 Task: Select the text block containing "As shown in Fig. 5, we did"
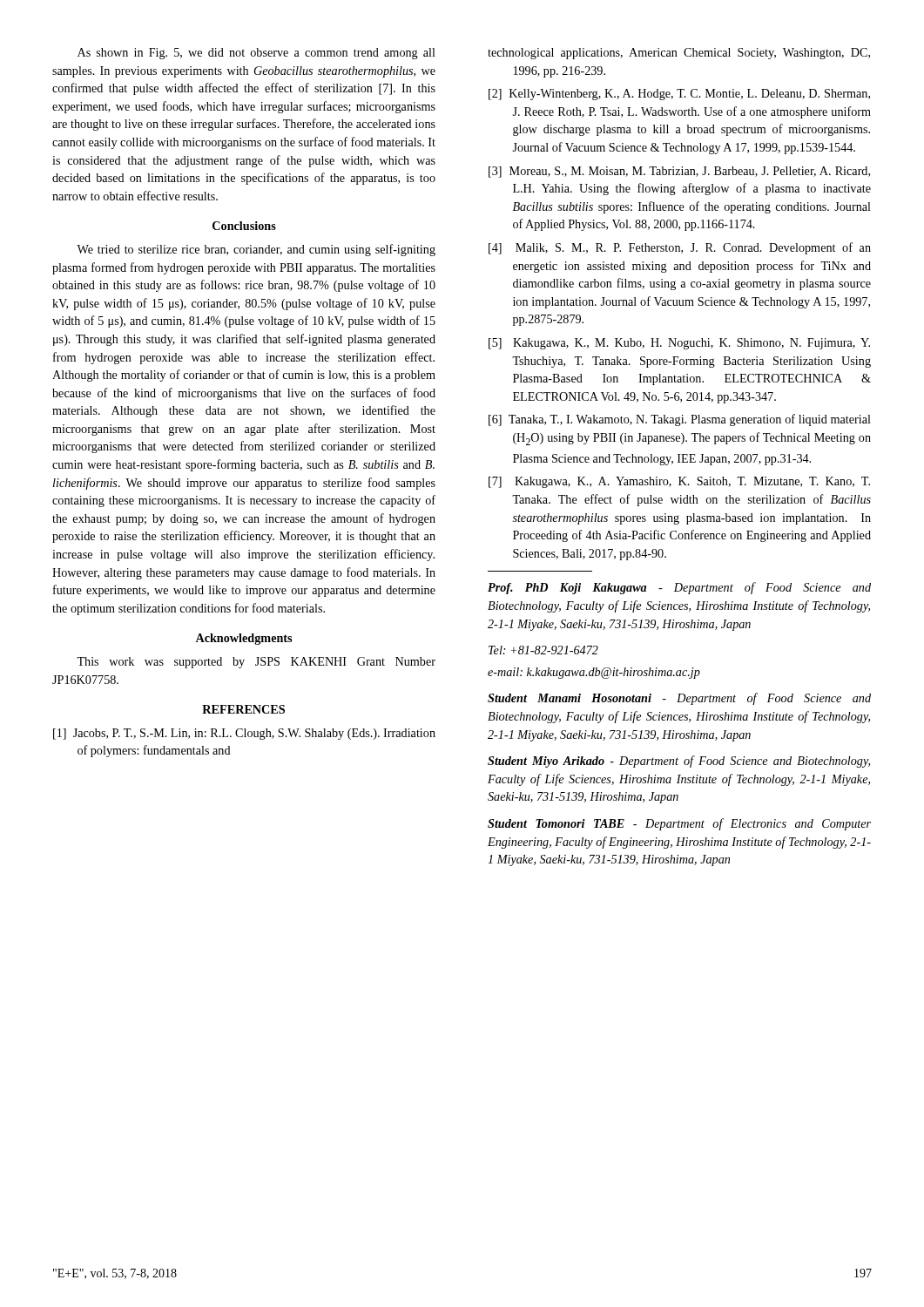pos(244,124)
